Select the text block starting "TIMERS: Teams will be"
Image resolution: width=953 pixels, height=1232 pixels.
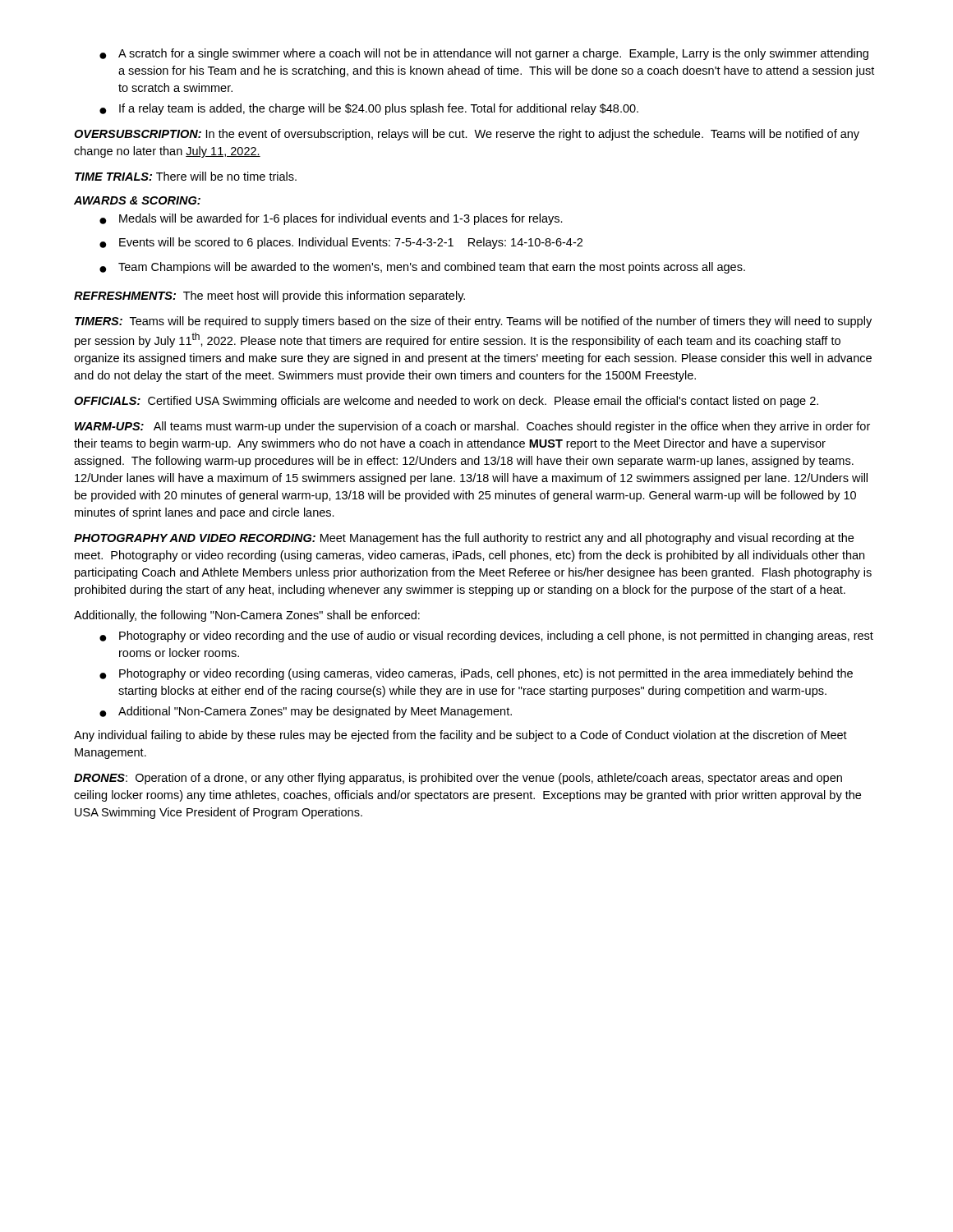(x=473, y=348)
